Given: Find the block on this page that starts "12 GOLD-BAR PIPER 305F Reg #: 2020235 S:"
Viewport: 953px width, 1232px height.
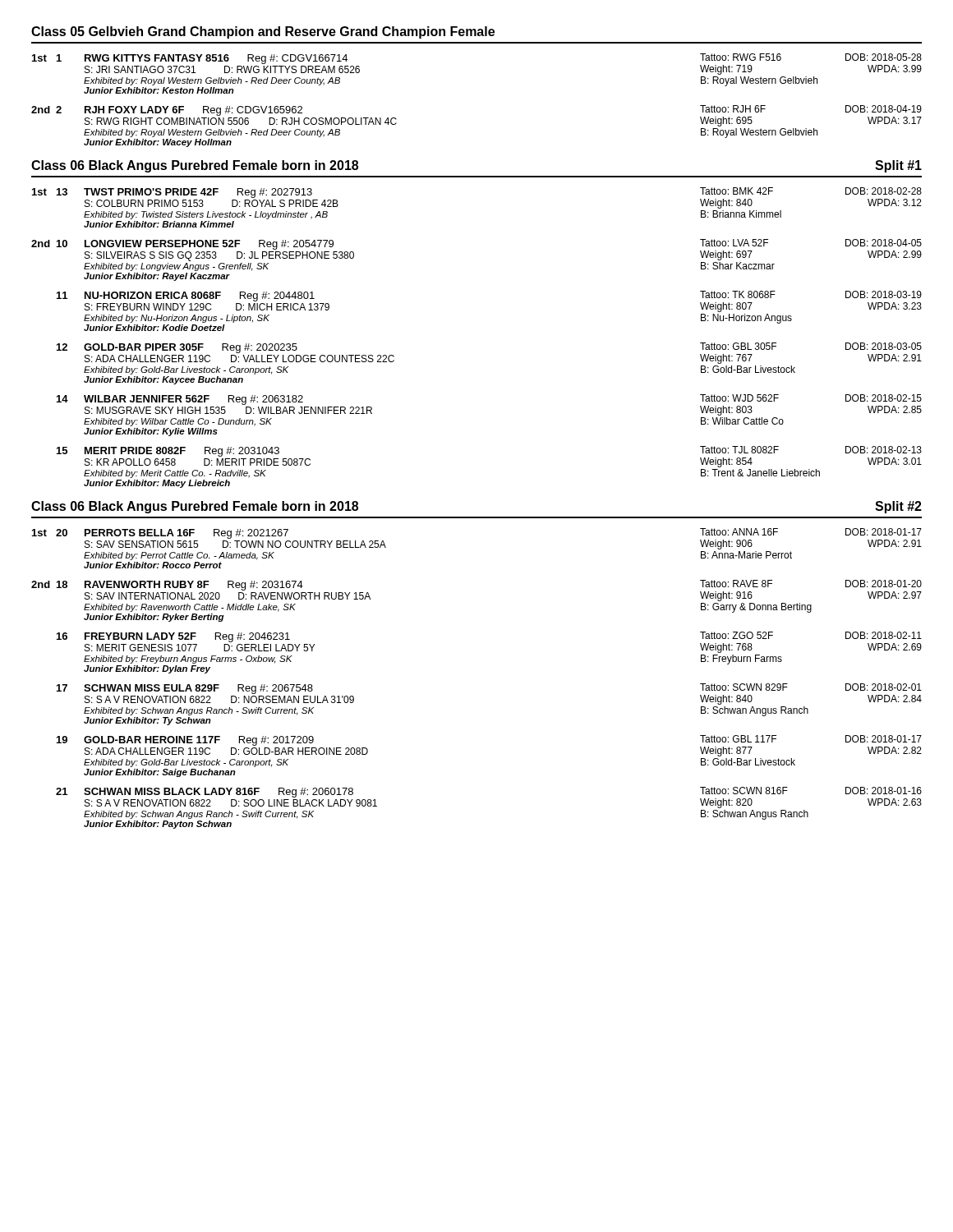Looking at the screenshot, I should (x=236, y=353).
